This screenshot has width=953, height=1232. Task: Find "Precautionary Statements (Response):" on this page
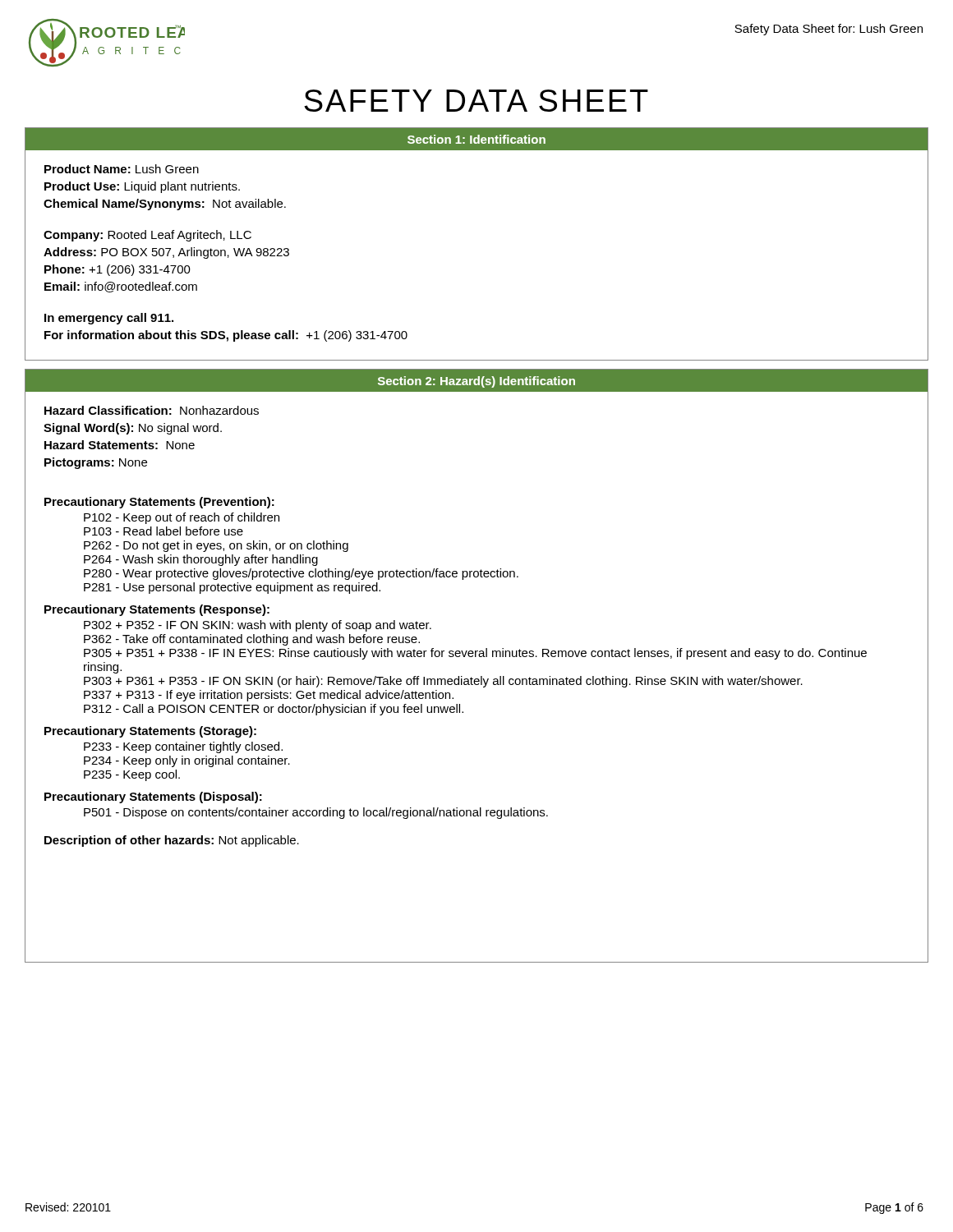pyautogui.click(x=157, y=609)
